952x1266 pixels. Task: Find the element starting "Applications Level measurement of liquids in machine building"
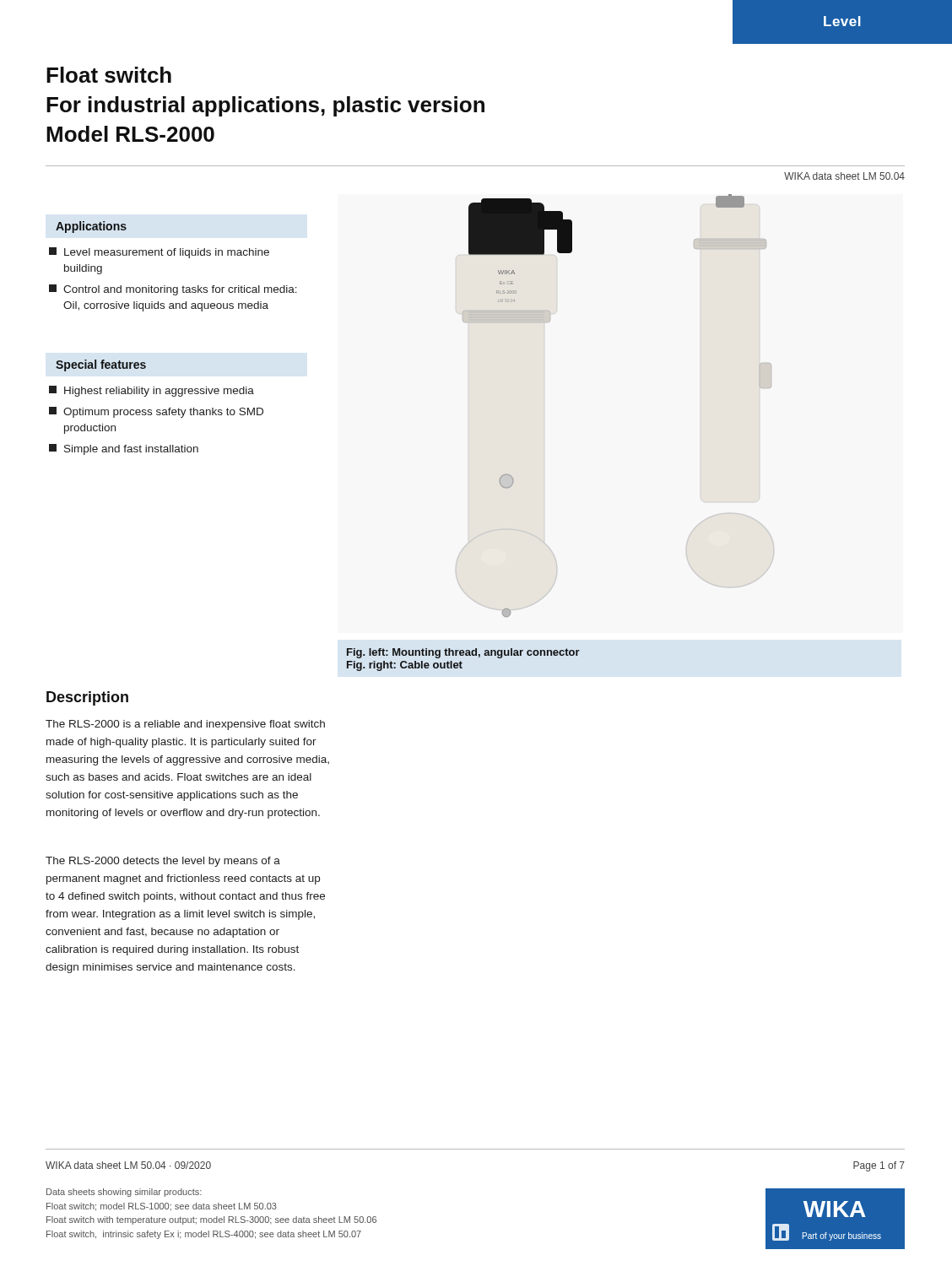[176, 264]
